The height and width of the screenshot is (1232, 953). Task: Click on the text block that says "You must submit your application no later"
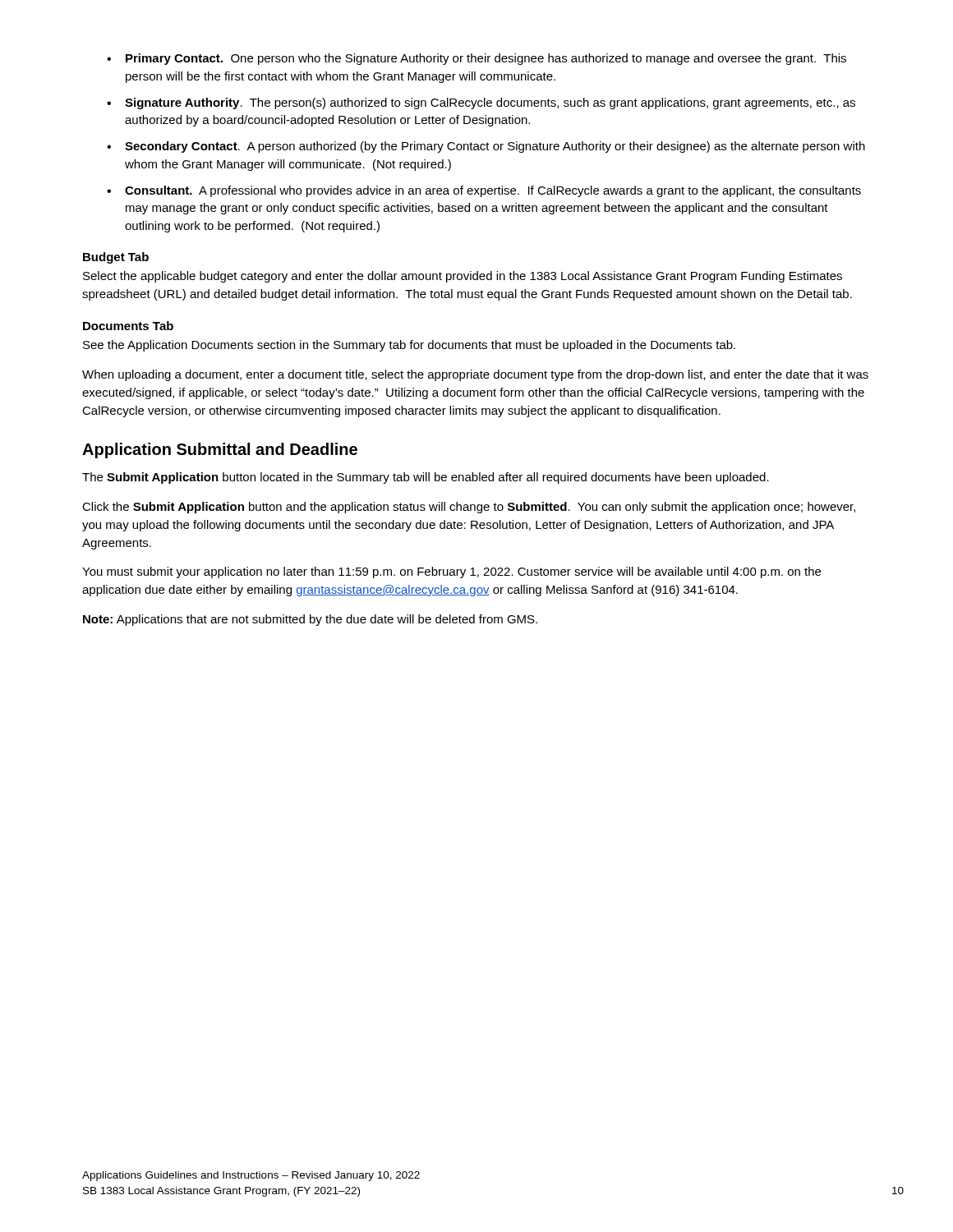point(452,580)
